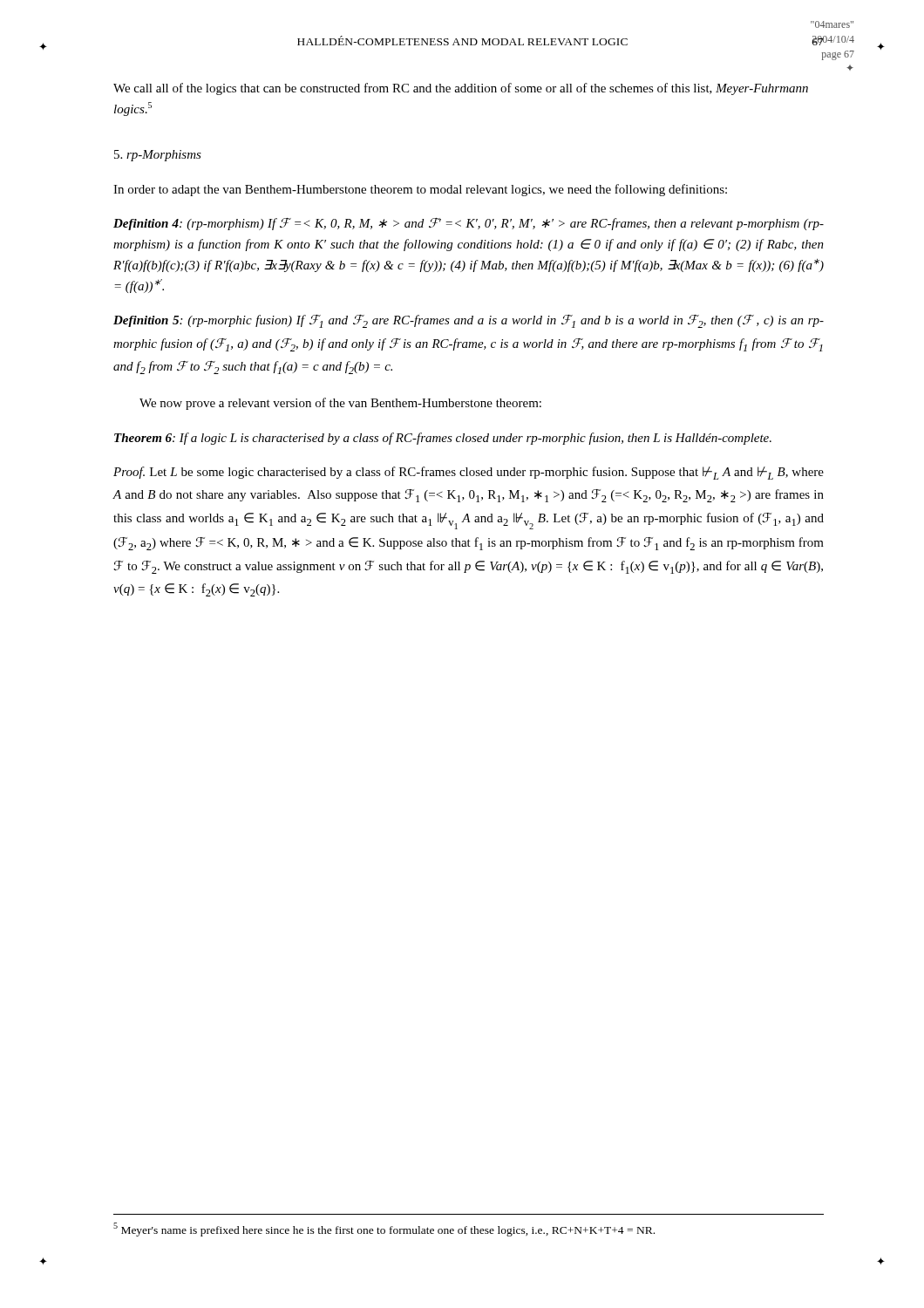Locate the region starting "5. rp-Morphisms"
924x1308 pixels.
click(157, 154)
